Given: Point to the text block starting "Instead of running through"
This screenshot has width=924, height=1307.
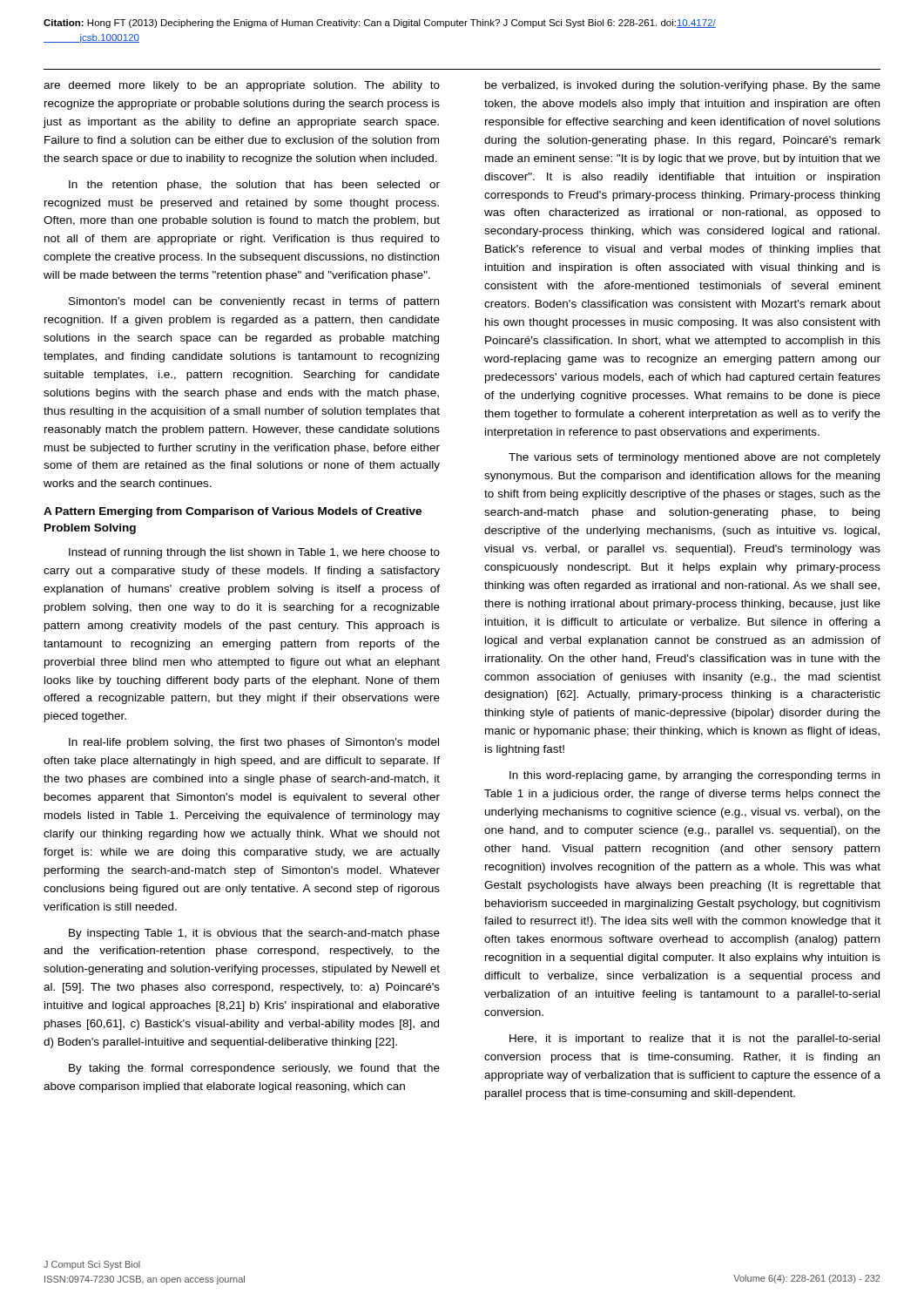Looking at the screenshot, I should 242,635.
